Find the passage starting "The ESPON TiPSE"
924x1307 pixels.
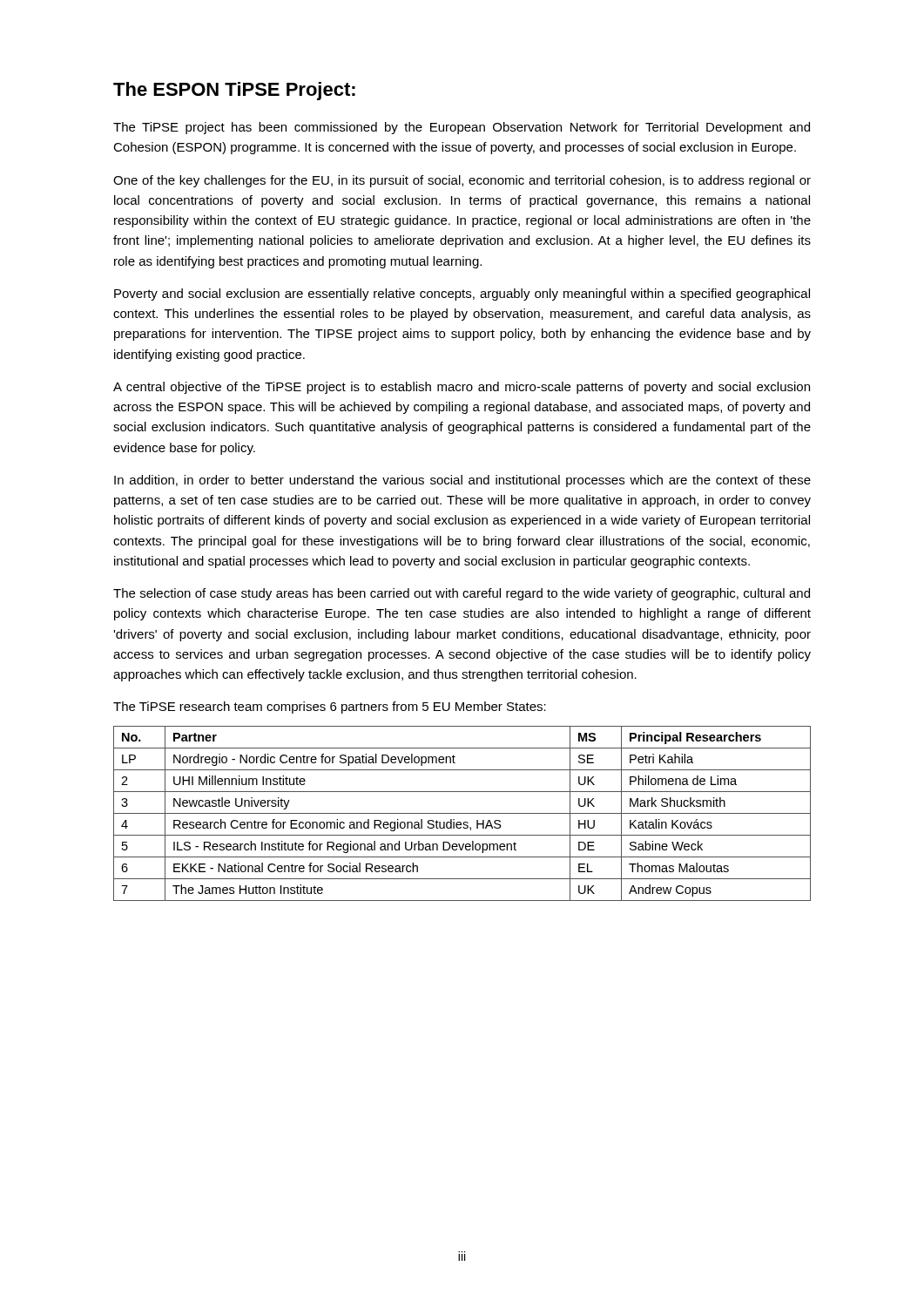pos(235,89)
